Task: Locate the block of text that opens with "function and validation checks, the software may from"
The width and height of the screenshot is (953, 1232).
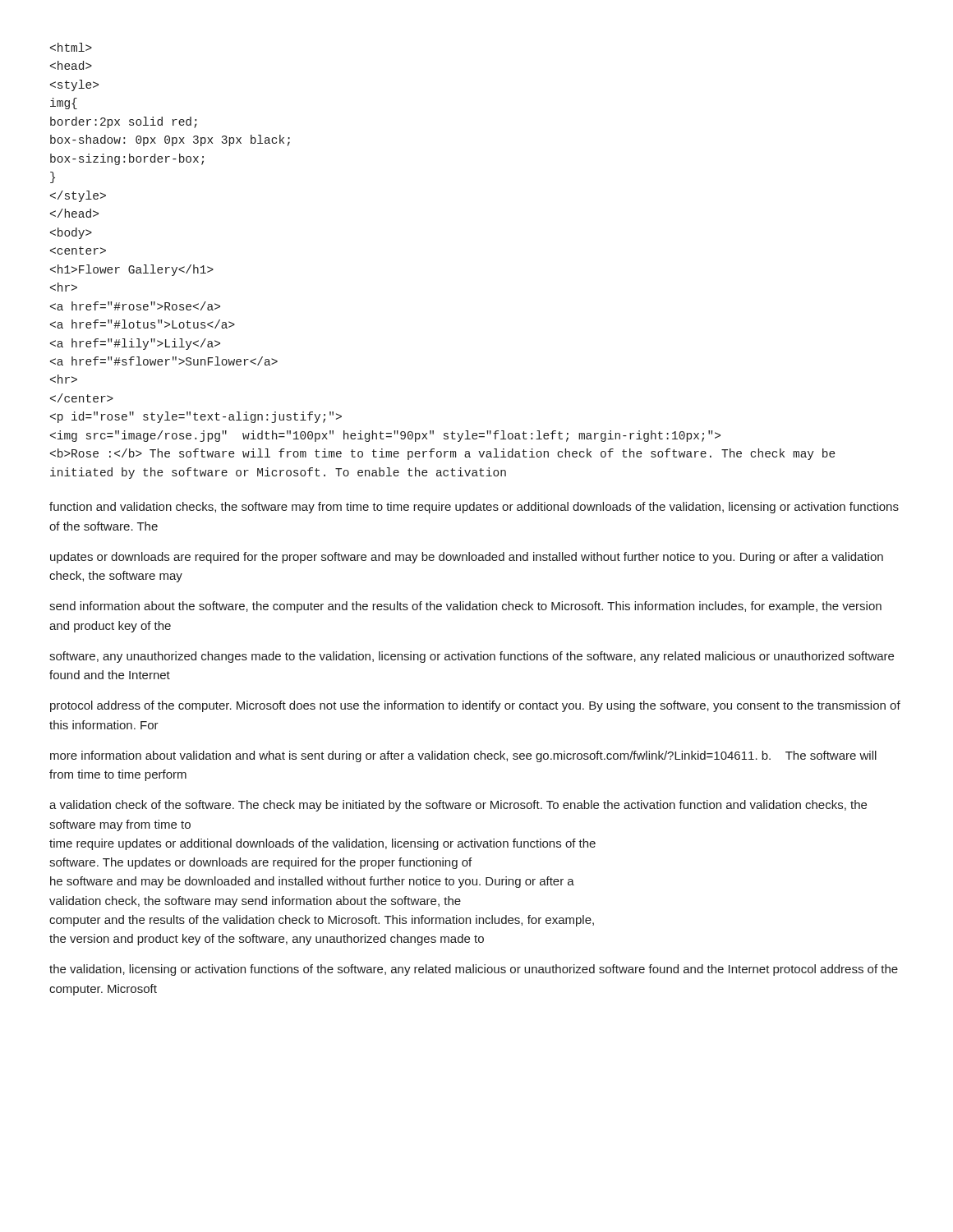Action: pos(476,516)
